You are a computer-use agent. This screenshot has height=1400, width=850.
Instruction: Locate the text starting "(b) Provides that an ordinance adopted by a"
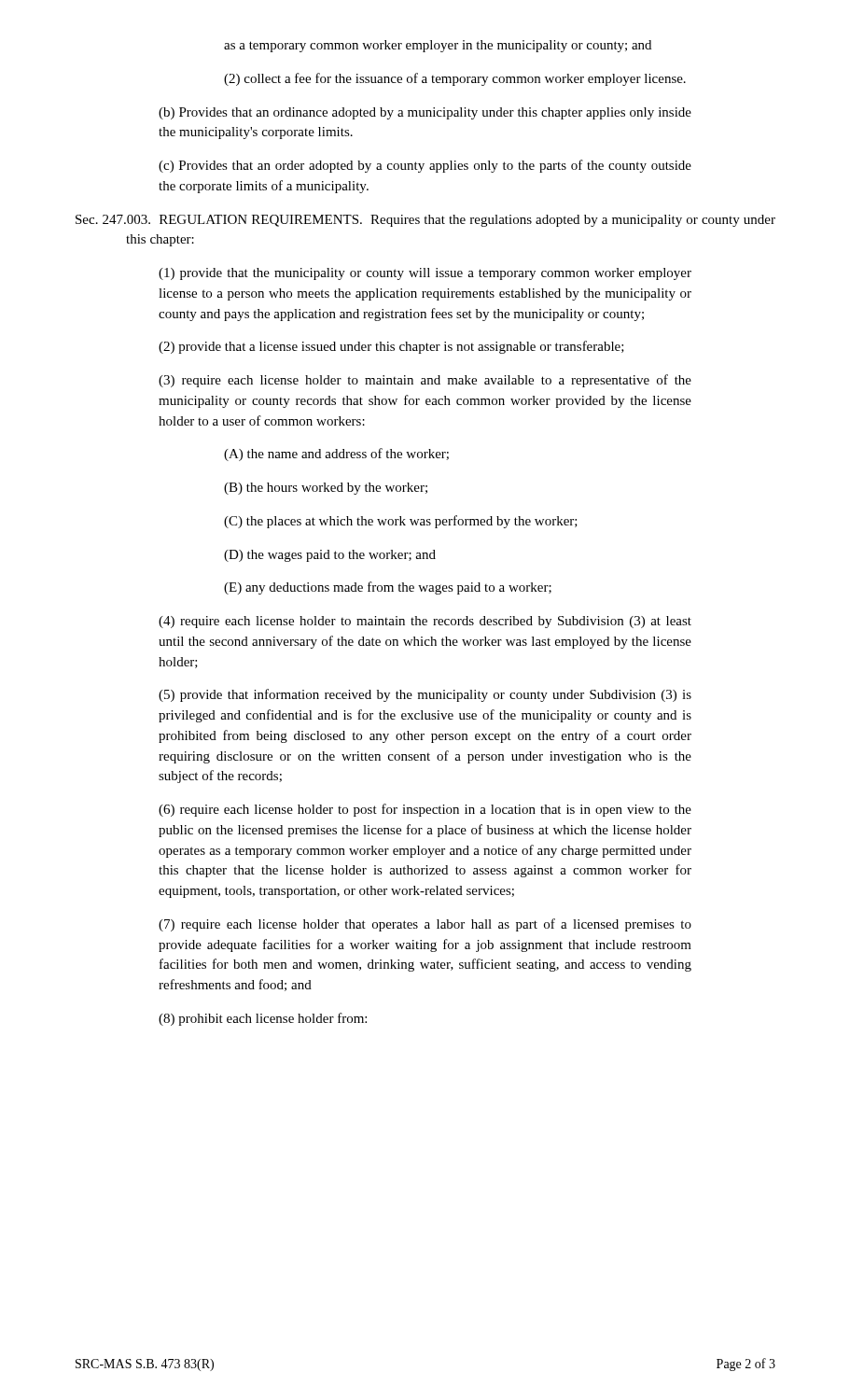click(x=425, y=122)
